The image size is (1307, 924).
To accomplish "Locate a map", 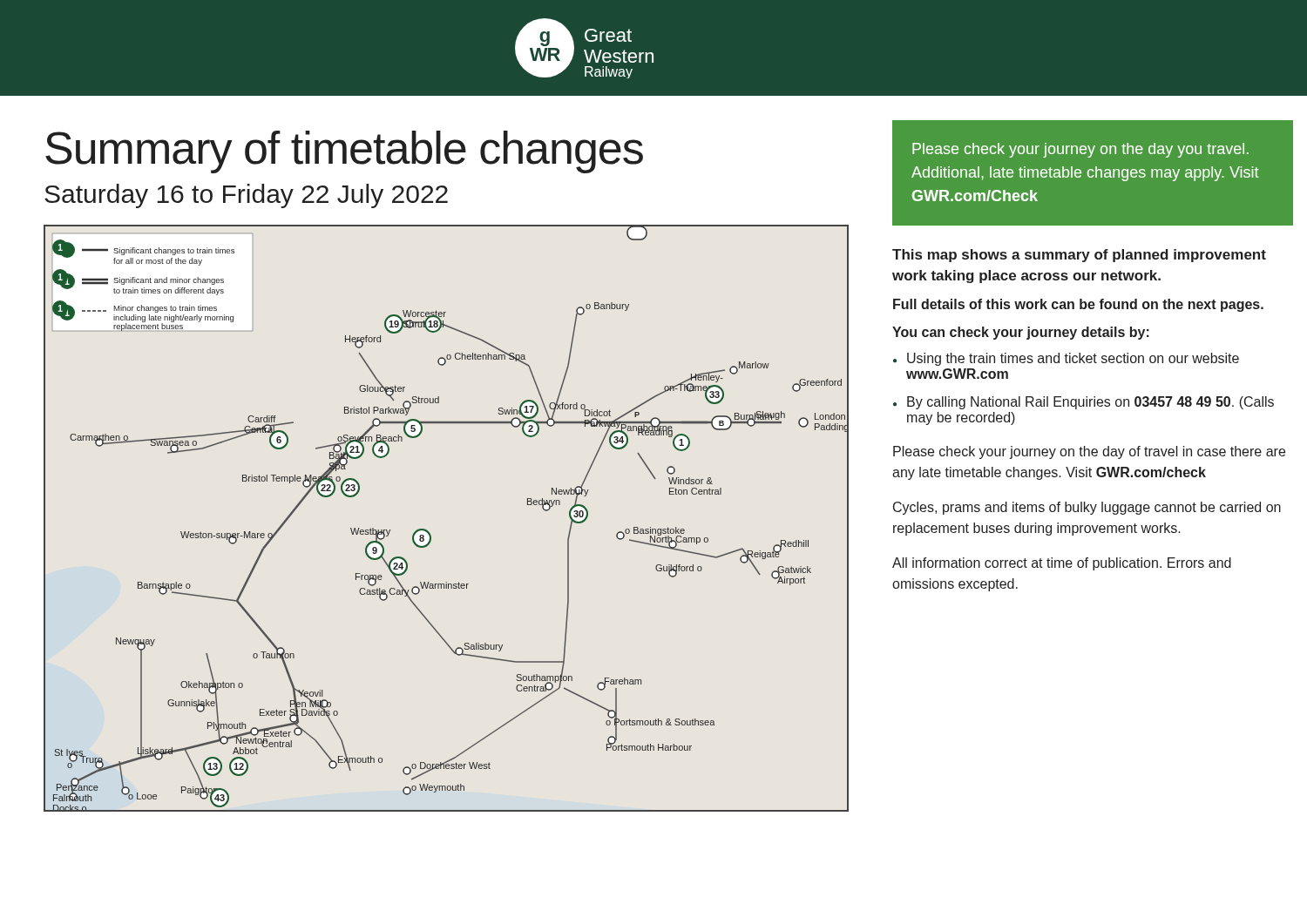I will point(446,518).
